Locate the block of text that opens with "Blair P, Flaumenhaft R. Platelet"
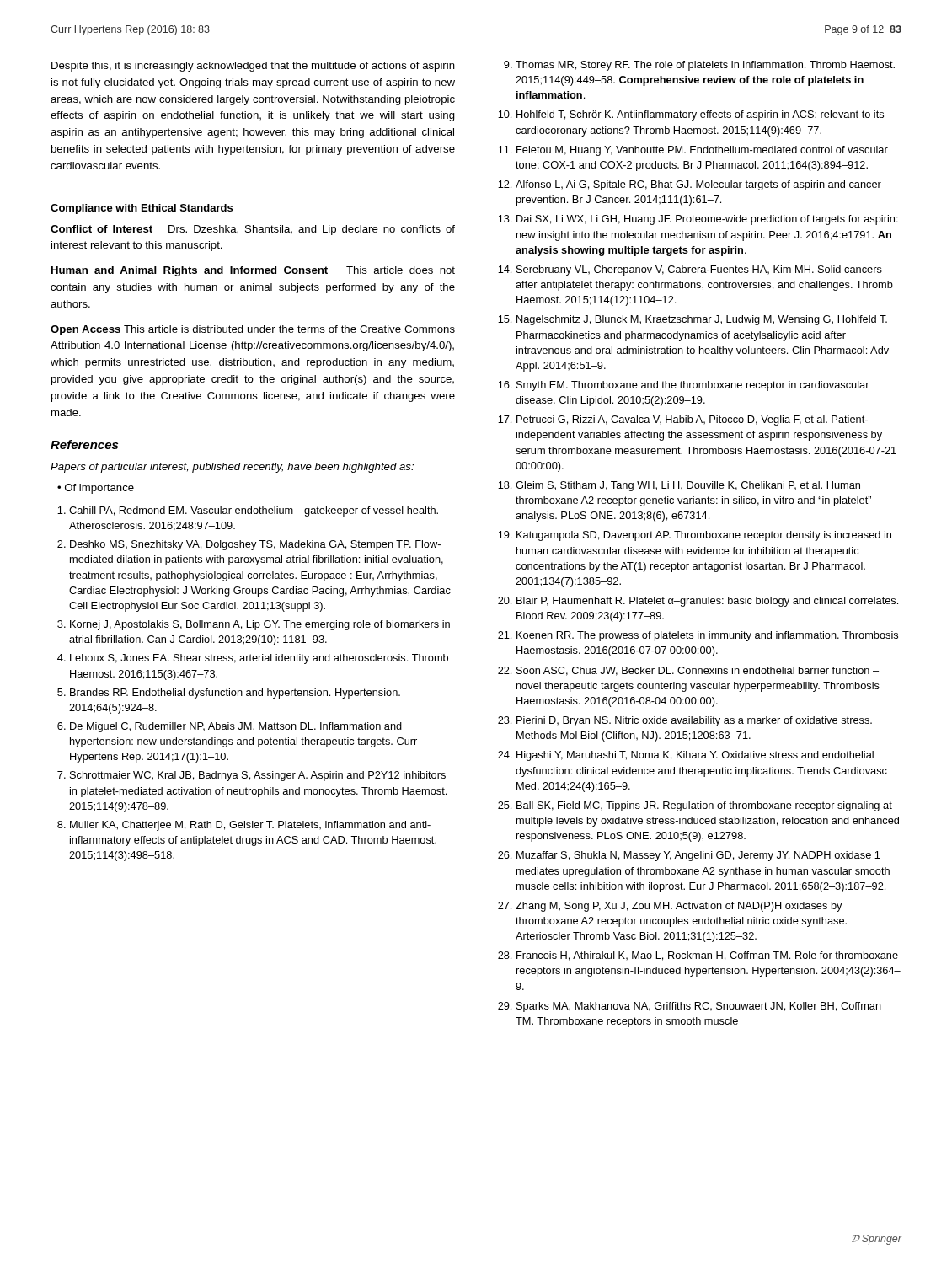This screenshot has height=1264, width=952. click(x=707, y=608)
